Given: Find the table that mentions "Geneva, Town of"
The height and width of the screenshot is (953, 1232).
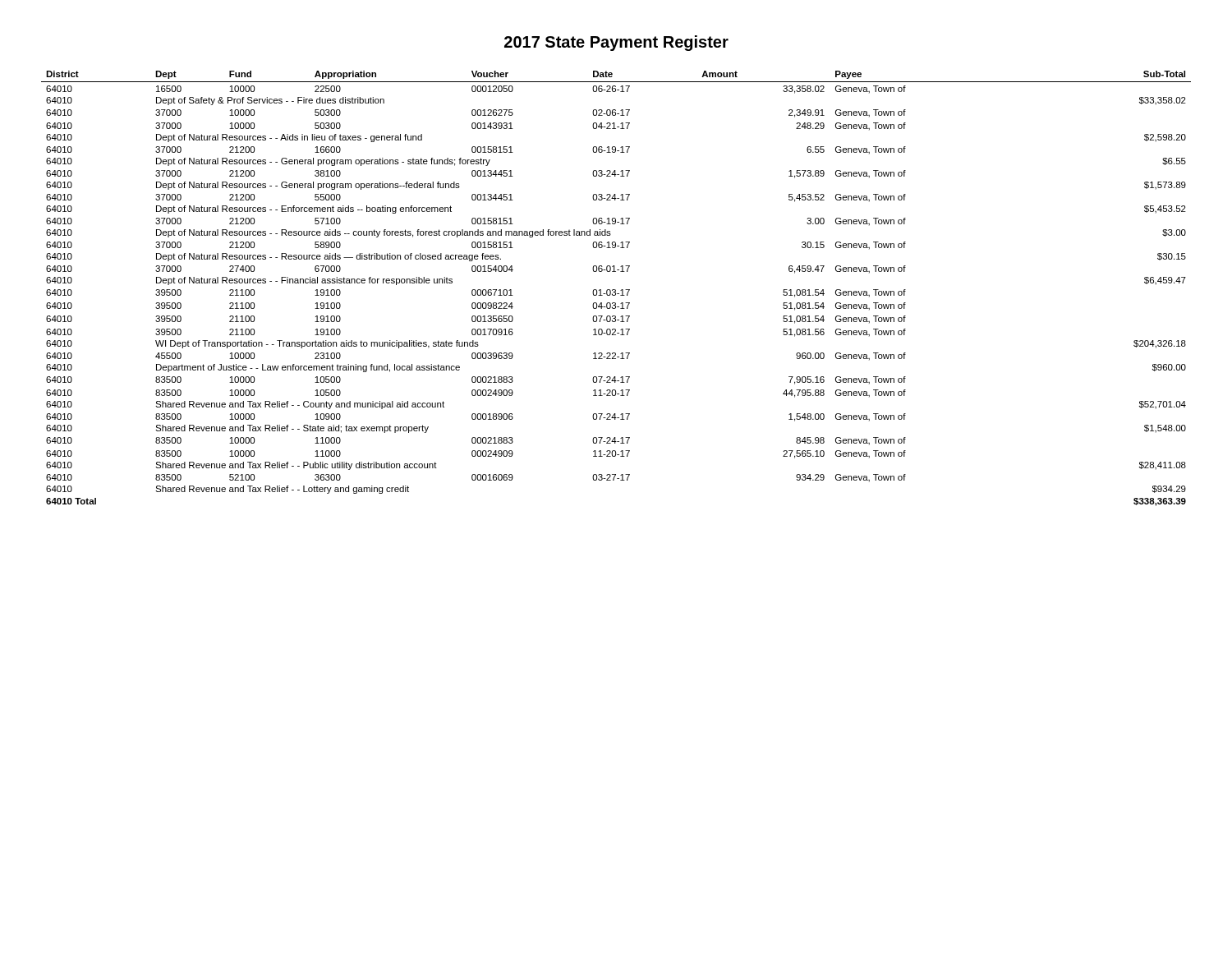Looking at the screenshot, I should [x=616, y=287].
